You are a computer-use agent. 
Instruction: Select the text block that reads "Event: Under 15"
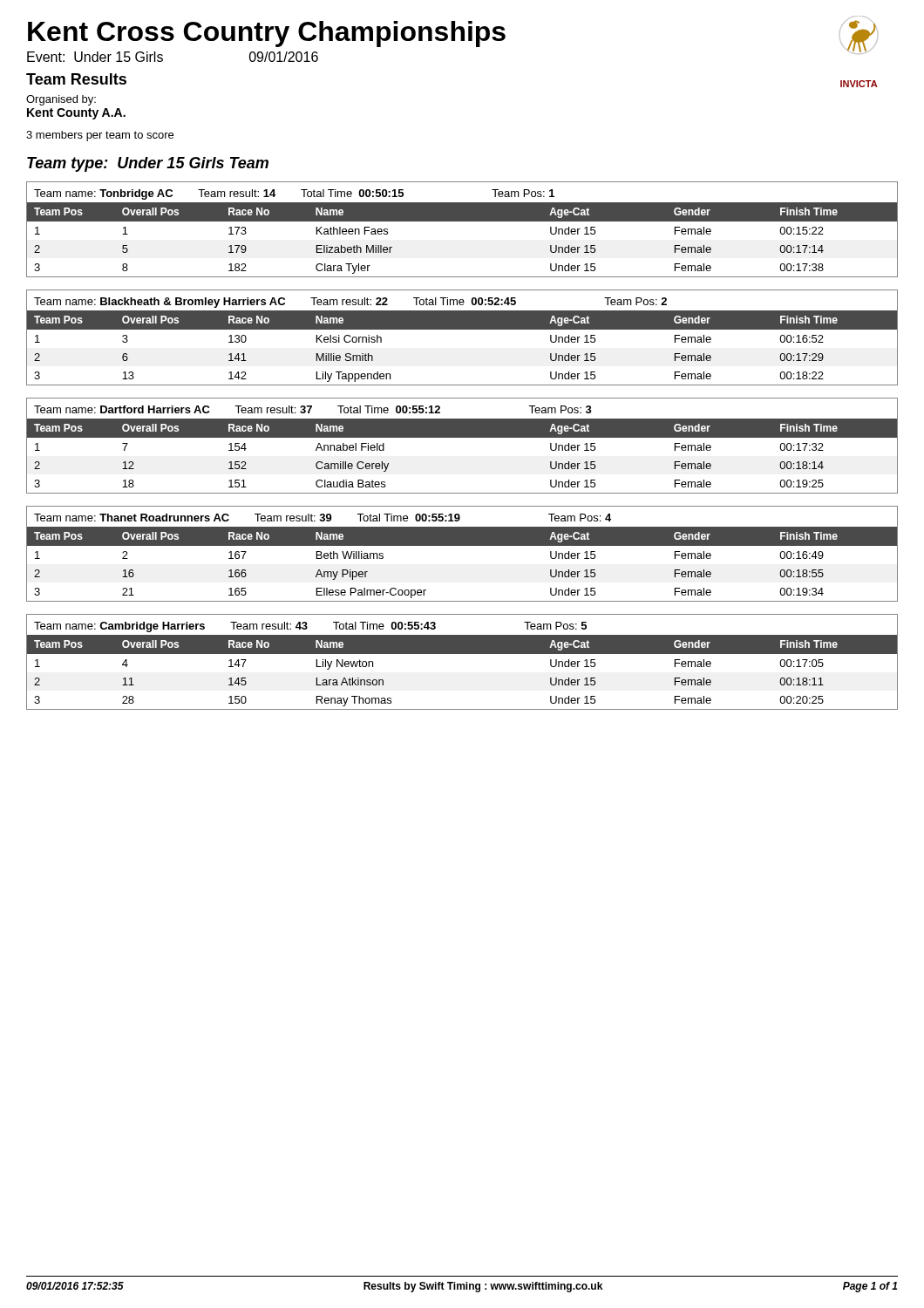172,57
